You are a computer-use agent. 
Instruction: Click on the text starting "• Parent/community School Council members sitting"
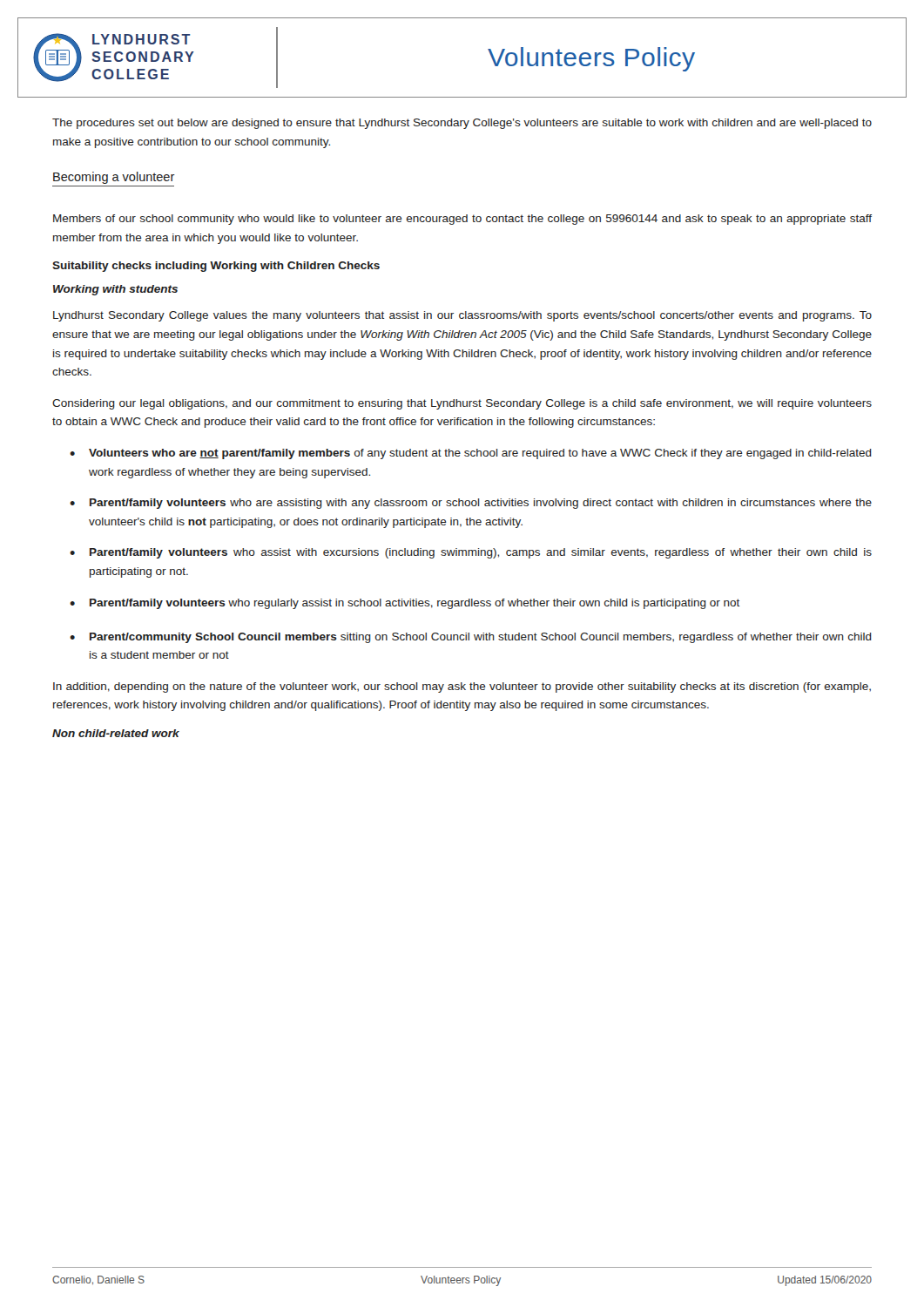coord(471,646)
